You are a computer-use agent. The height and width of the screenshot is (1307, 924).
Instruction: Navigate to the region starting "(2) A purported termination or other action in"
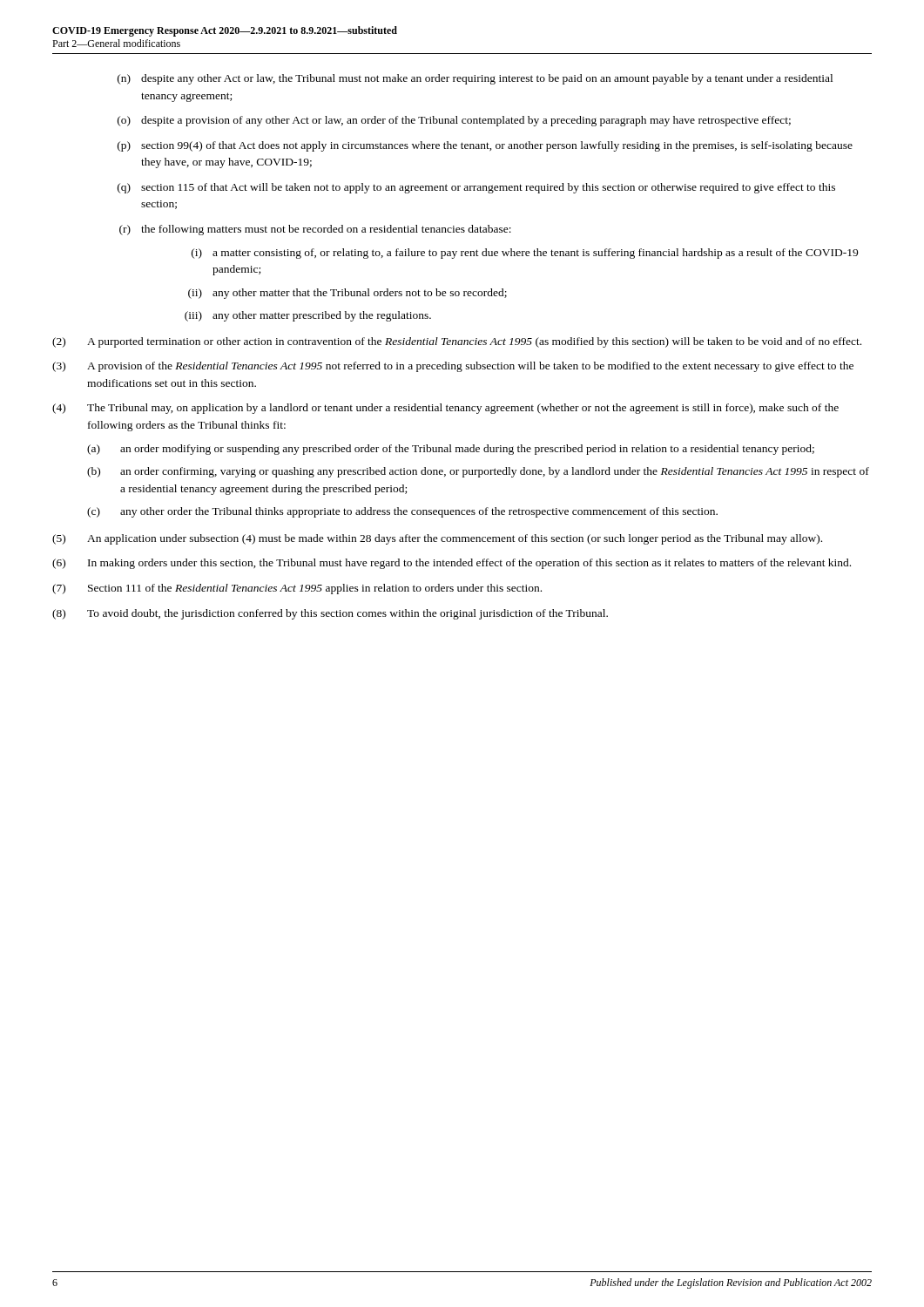point(462,341)
